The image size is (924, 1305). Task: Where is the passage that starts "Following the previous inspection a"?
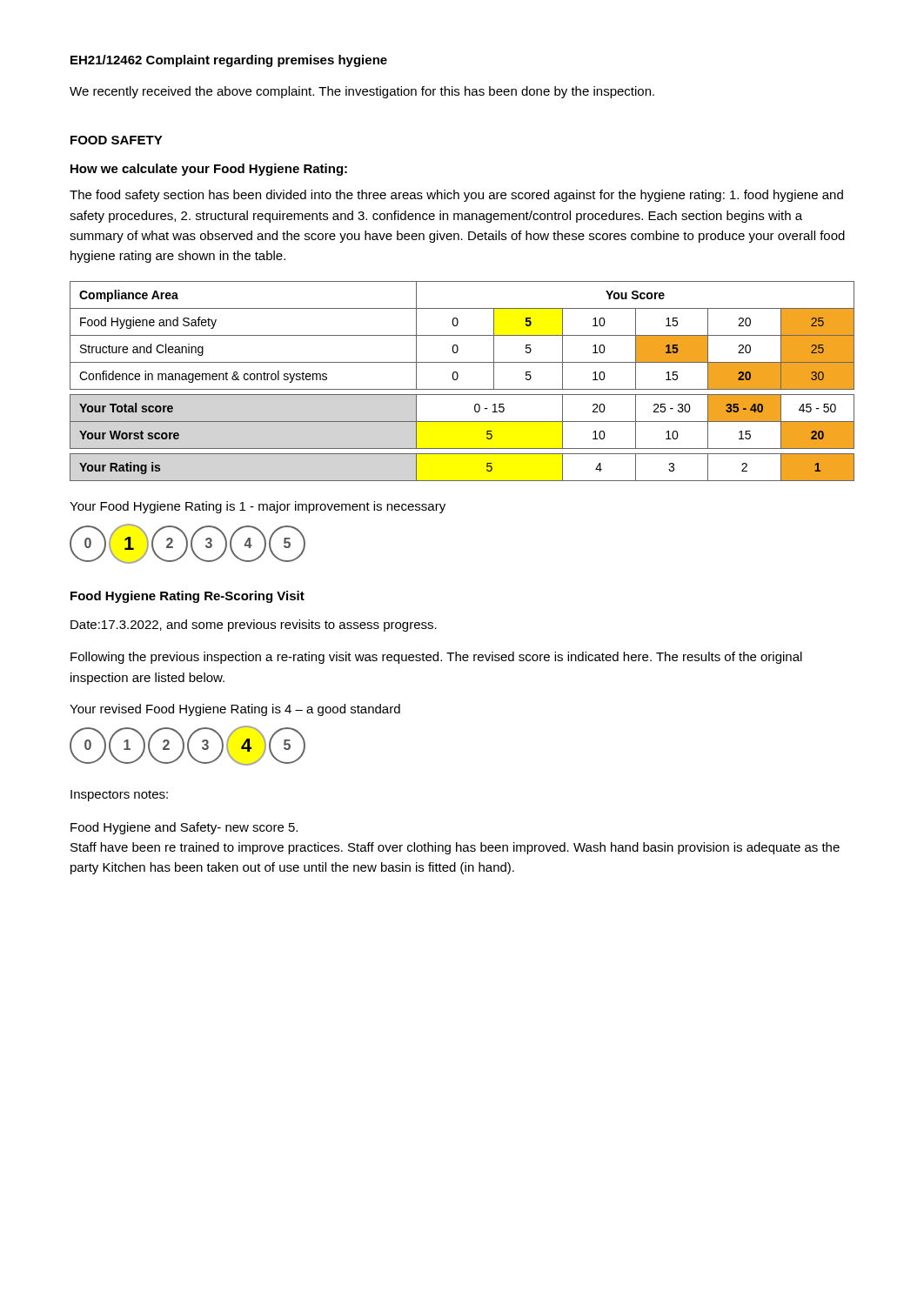[x=436, y=667]
